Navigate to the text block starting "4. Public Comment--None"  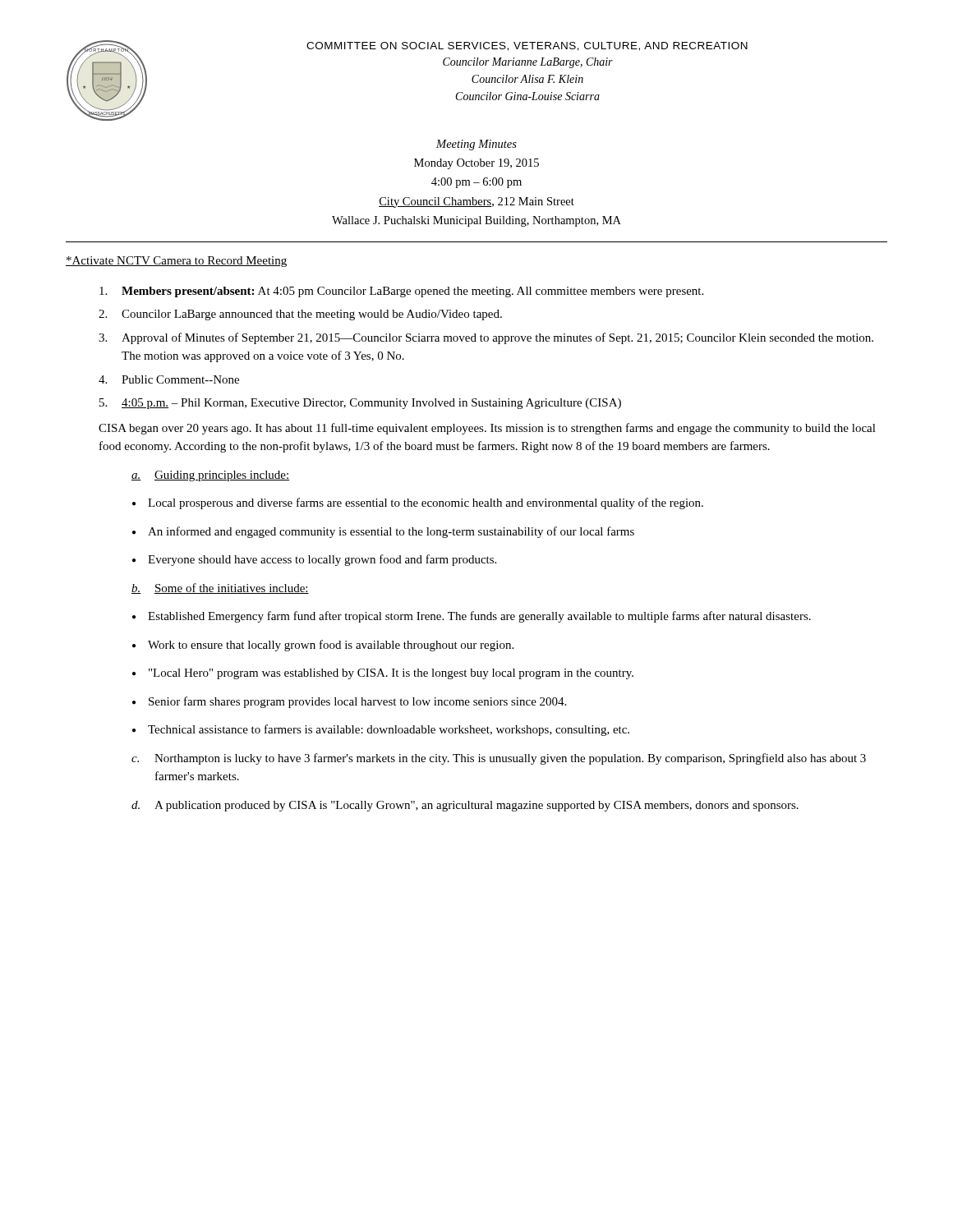[169, 379]
